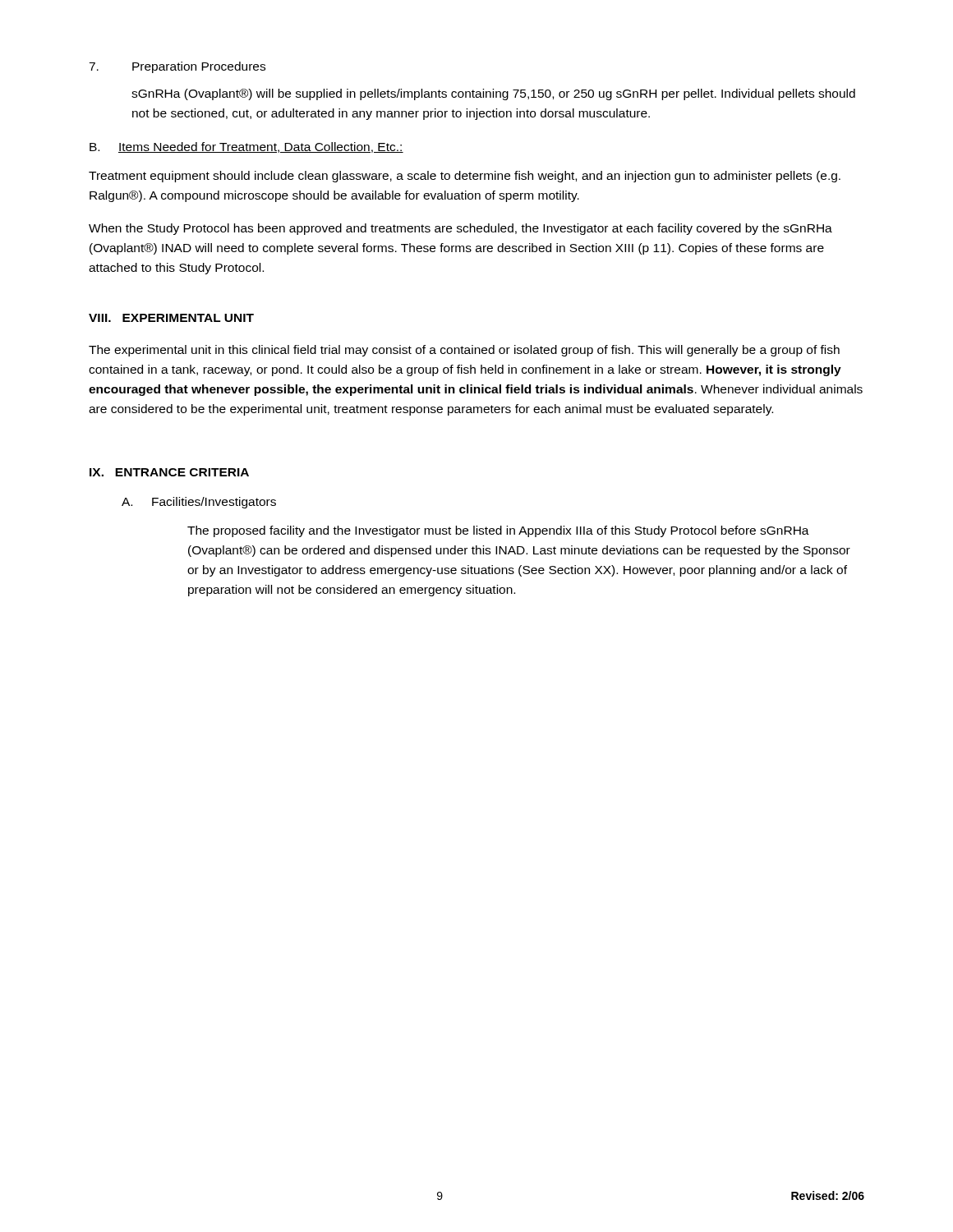
Task: Find the block on this page that starts "The proposed facility and the"
Action: (519, 560)
